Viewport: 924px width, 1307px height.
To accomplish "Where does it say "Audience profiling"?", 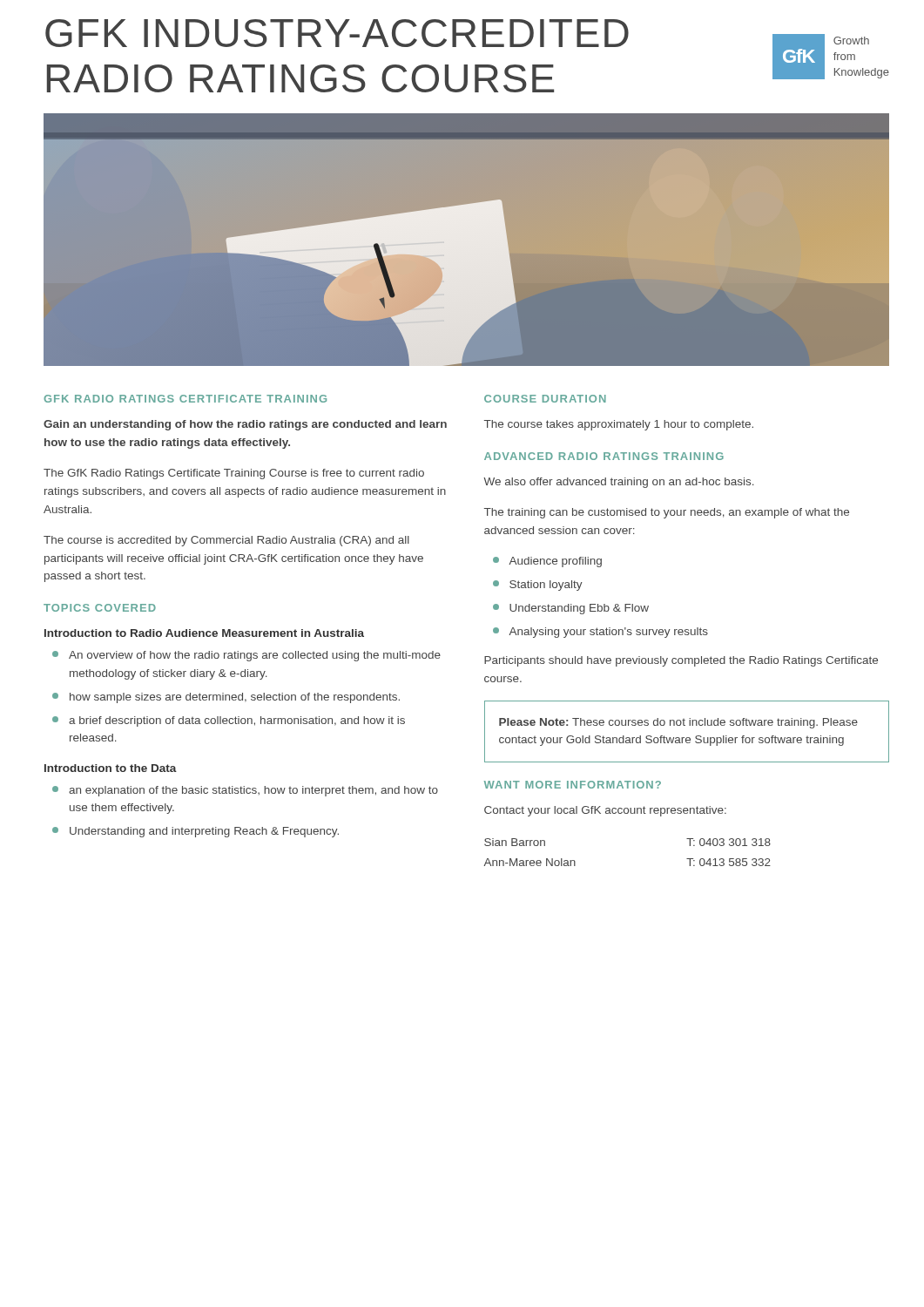I will [548, 561].
